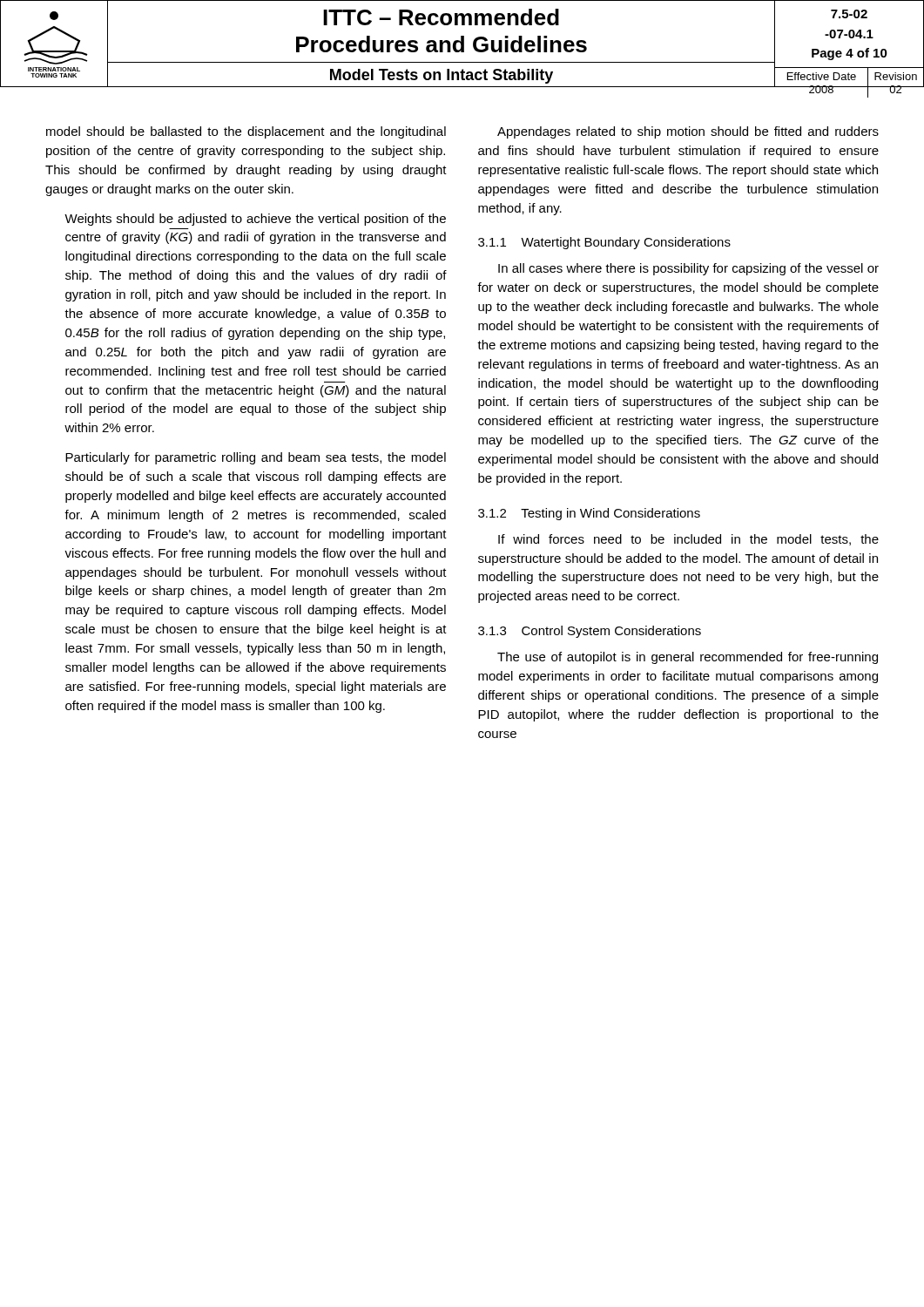924x1307 pixels.
Task: Point to the passage starting "Weights should be adjusted to achieve"
Action: 256,323
